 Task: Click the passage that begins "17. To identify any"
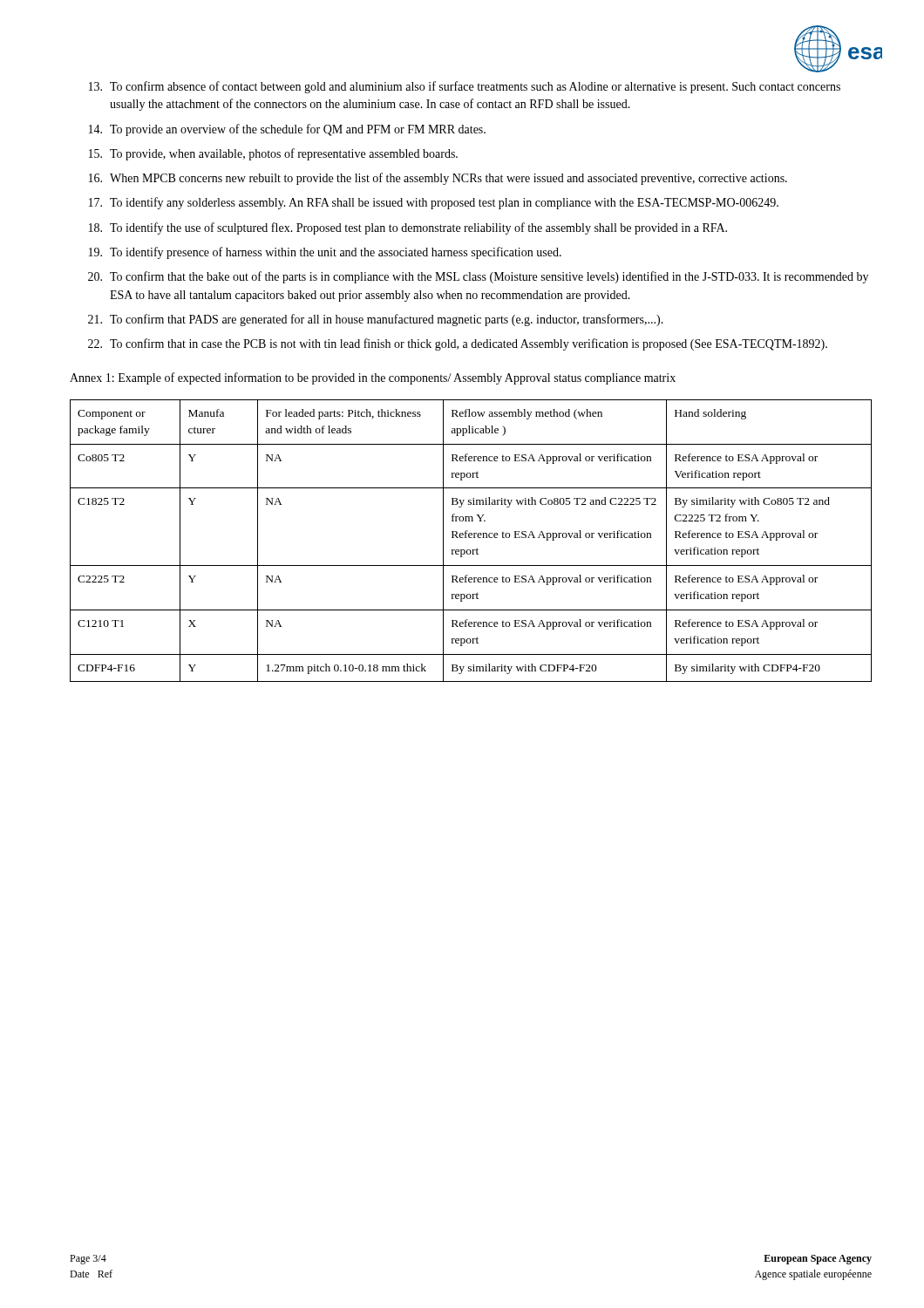471,204
